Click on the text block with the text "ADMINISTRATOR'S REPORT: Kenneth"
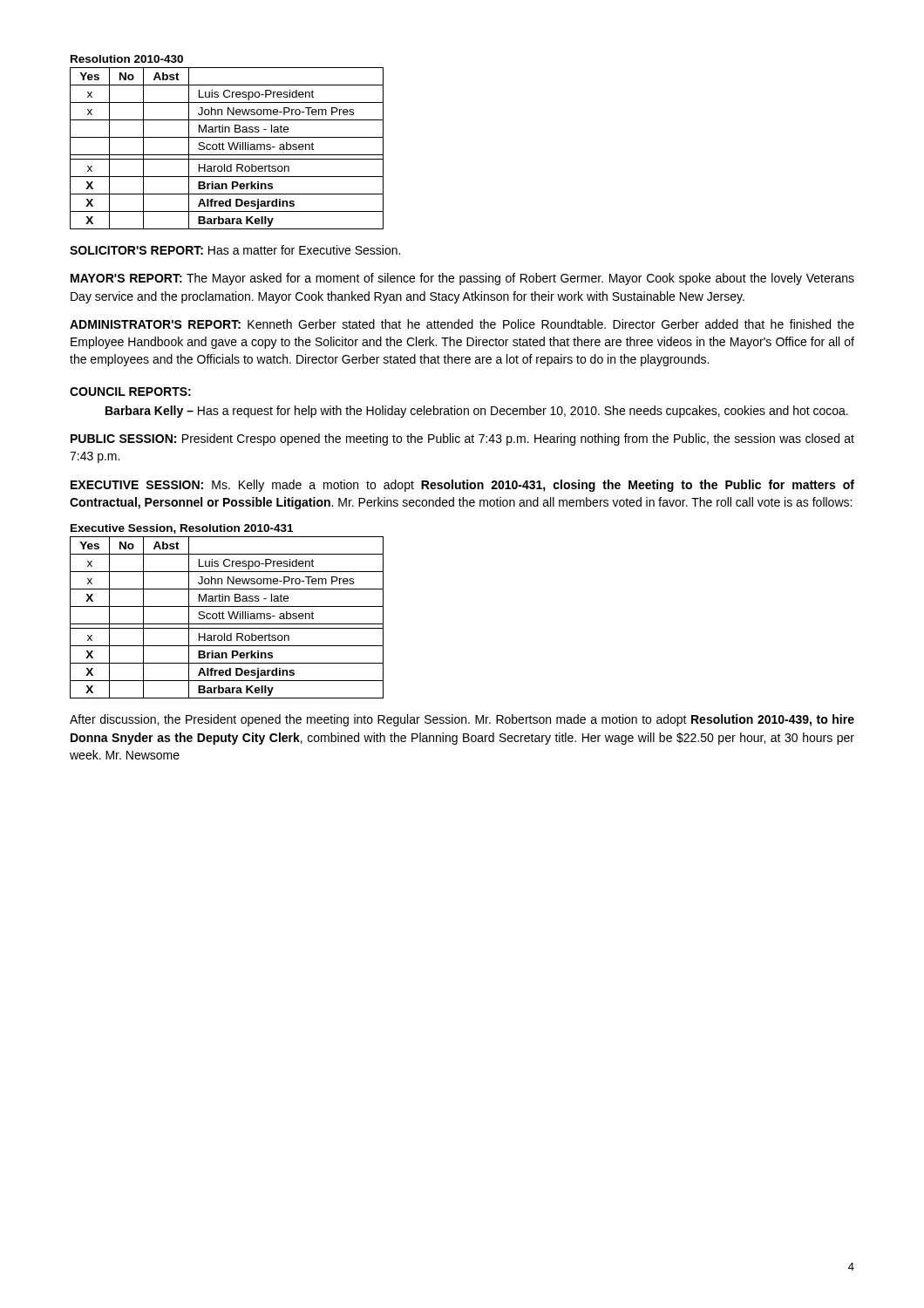 coord(462,342)
